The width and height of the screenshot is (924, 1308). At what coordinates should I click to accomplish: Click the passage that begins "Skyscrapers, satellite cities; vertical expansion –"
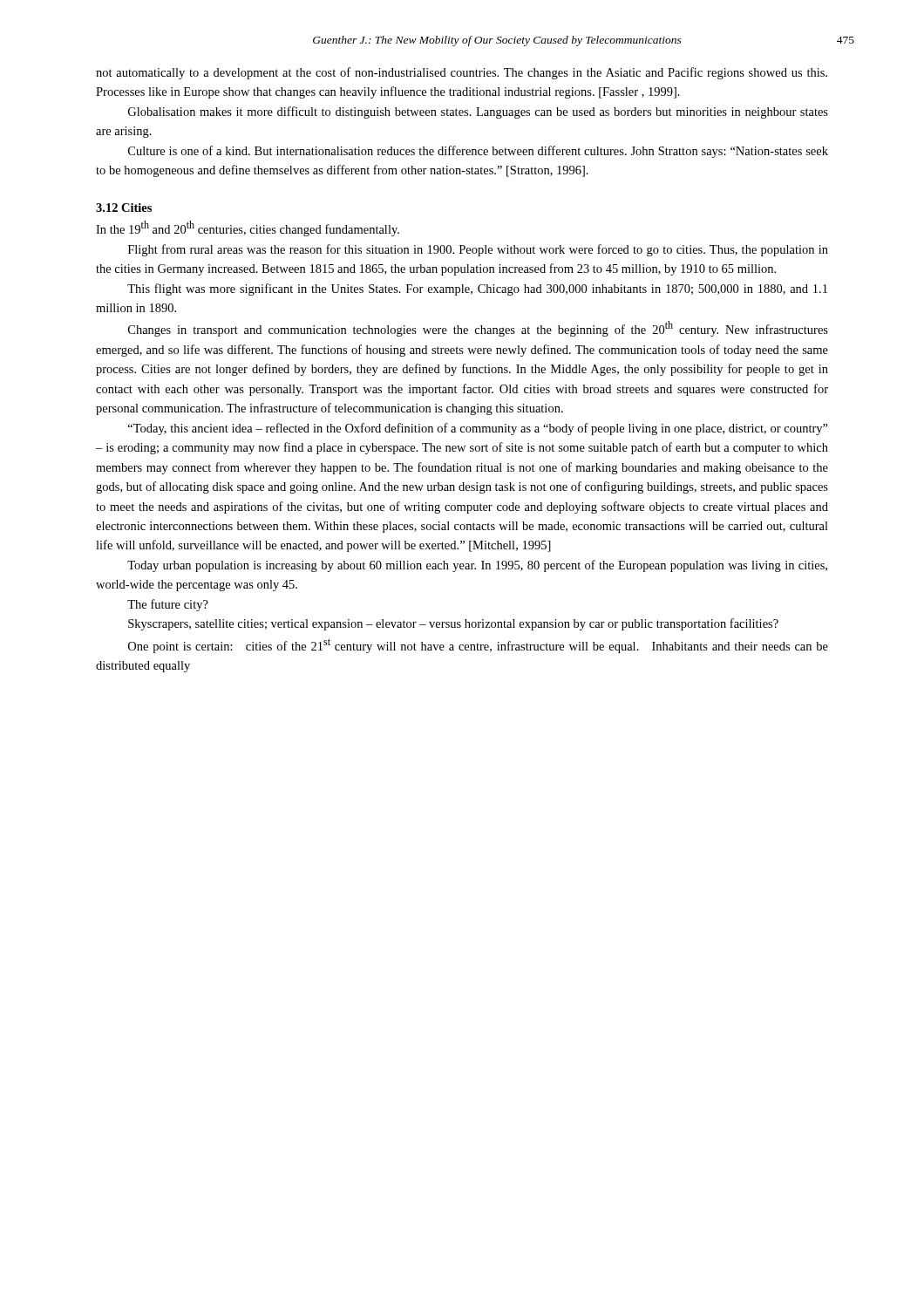point(462,624)
